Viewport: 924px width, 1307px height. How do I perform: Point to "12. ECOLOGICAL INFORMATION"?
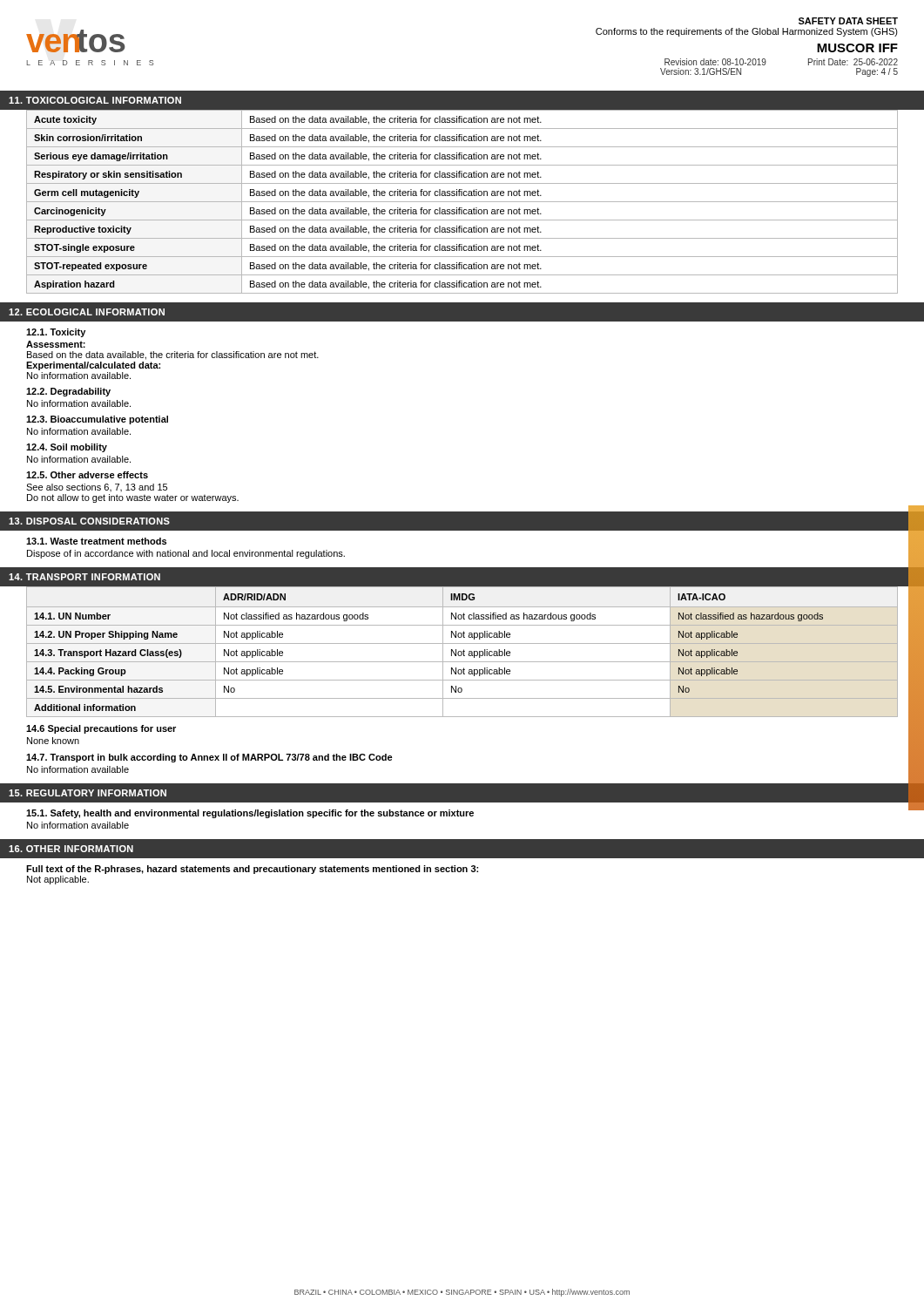coord(87,312)
